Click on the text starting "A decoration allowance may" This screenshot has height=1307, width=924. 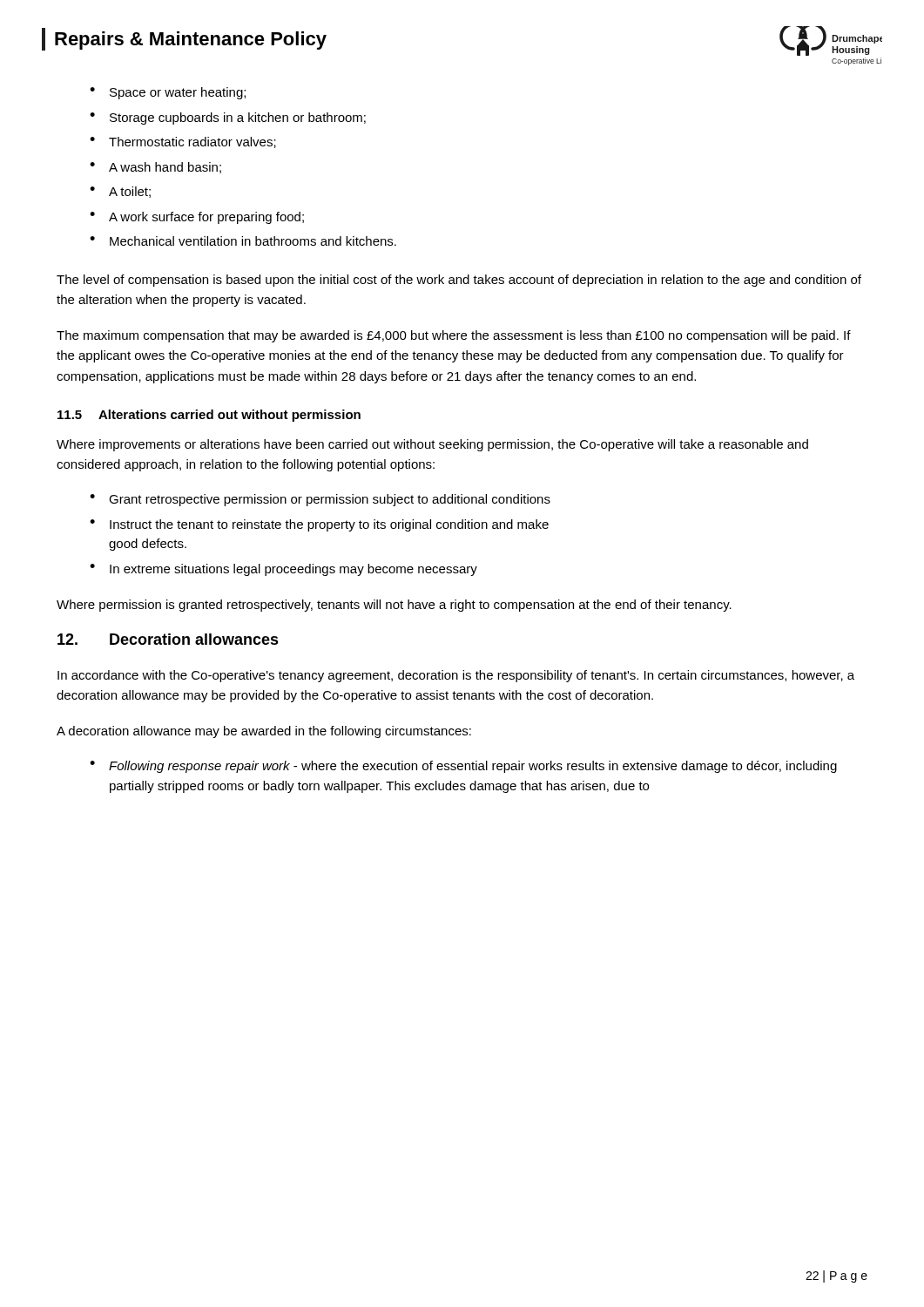[x=264, y=731]
